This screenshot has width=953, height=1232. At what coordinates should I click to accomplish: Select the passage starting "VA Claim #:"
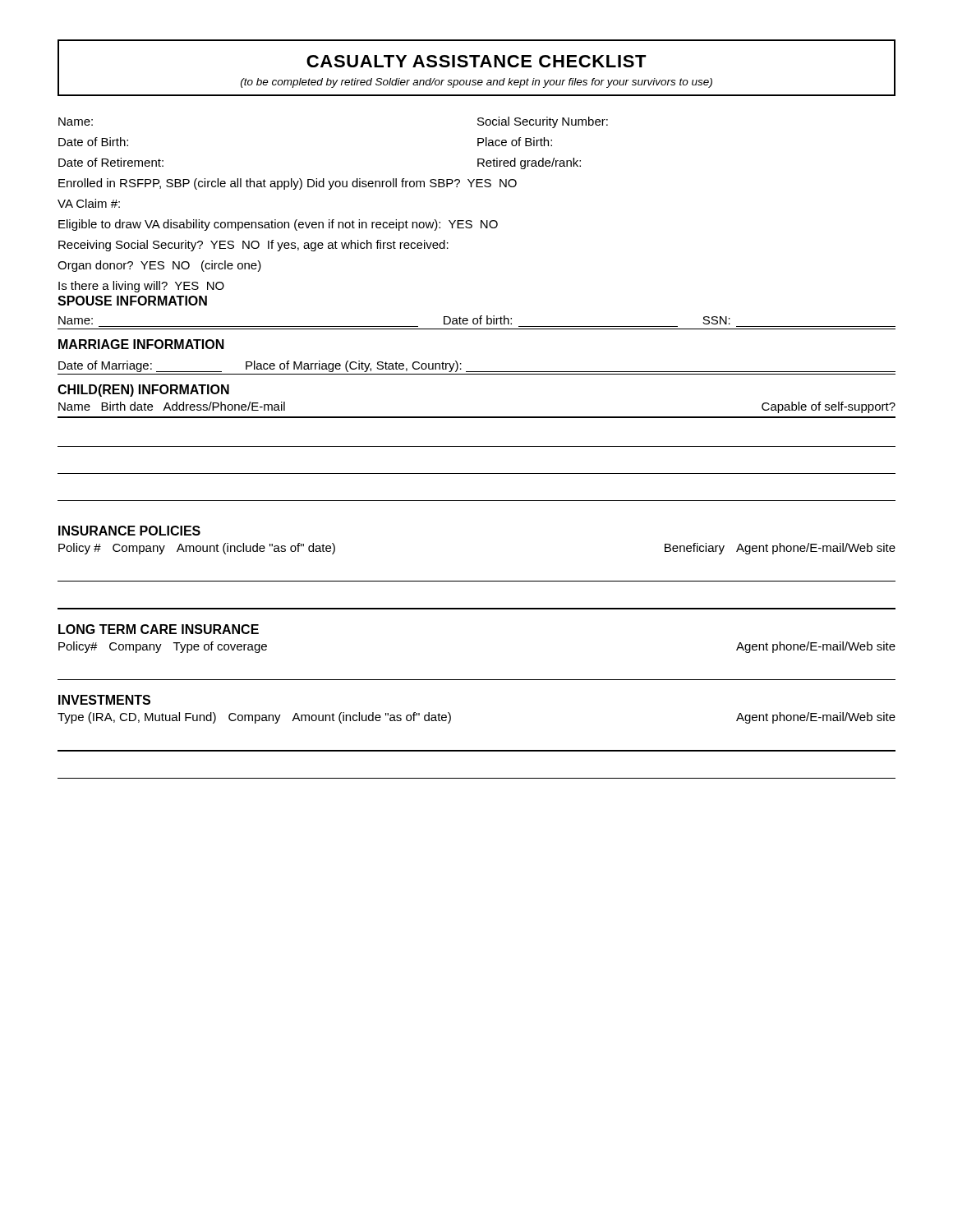pos(89,203)
